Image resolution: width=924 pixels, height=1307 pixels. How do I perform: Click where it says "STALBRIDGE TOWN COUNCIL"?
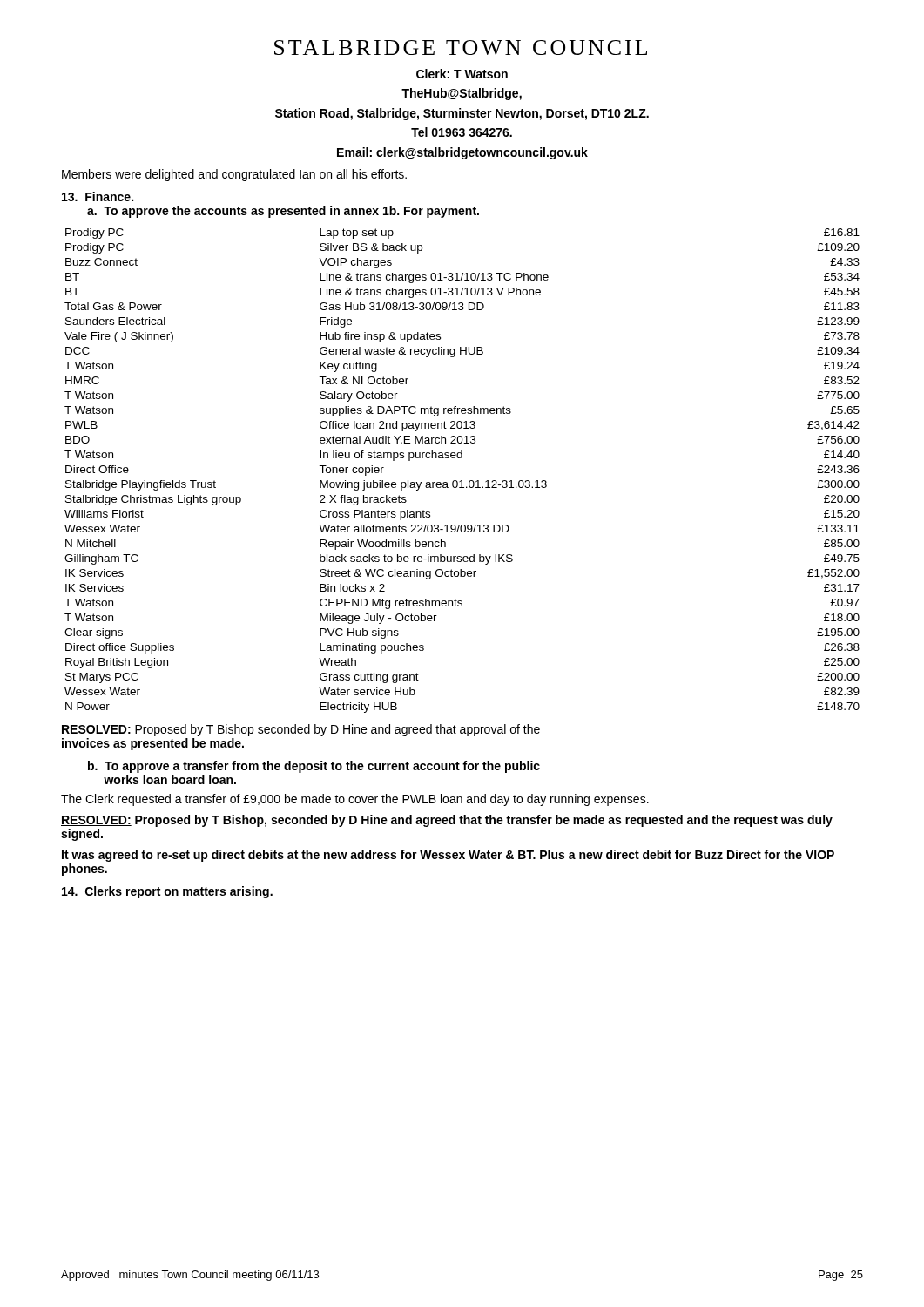[462, 48]
